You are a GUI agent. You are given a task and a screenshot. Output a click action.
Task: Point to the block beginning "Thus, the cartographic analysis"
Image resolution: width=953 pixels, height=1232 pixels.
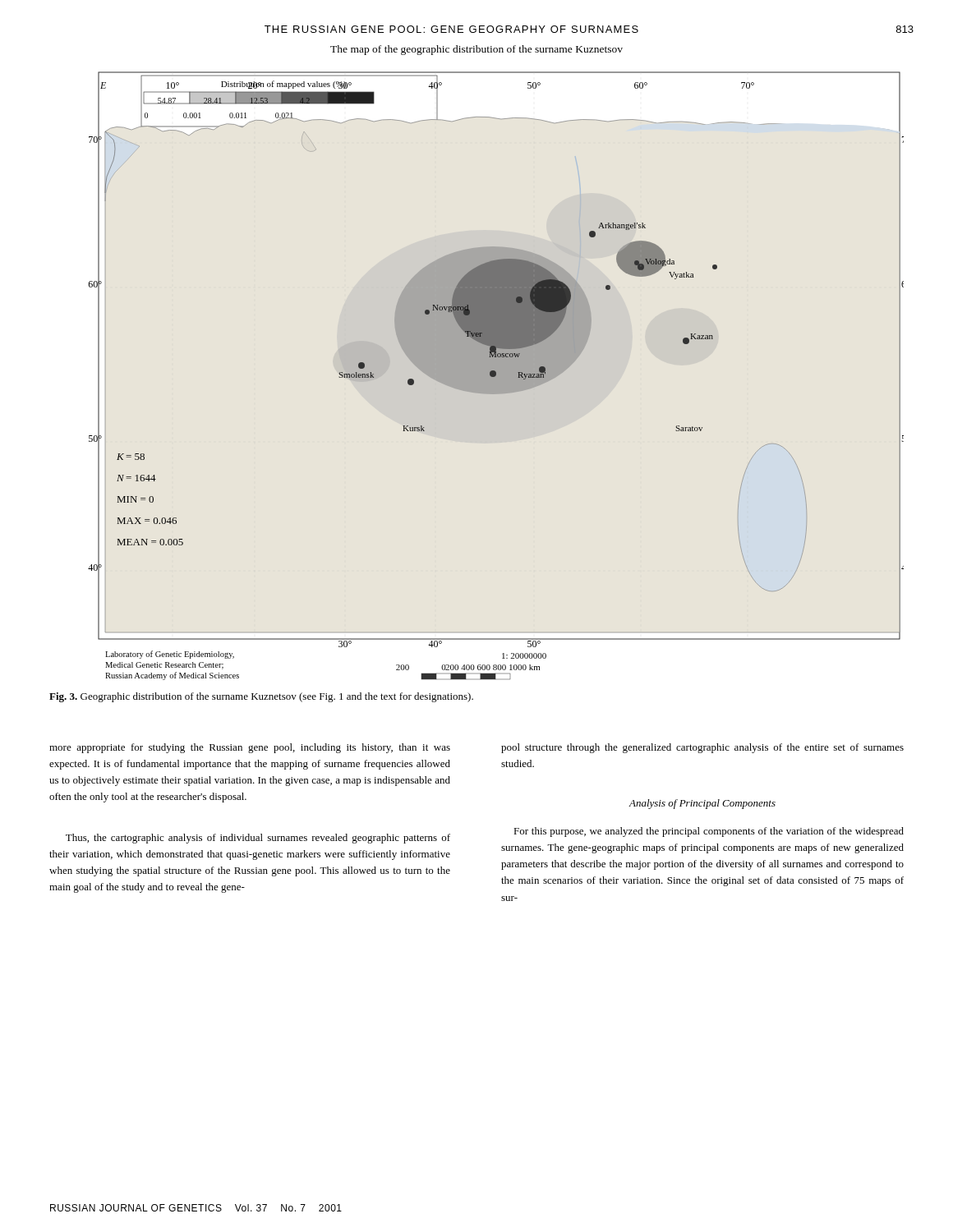coord(250,862)
